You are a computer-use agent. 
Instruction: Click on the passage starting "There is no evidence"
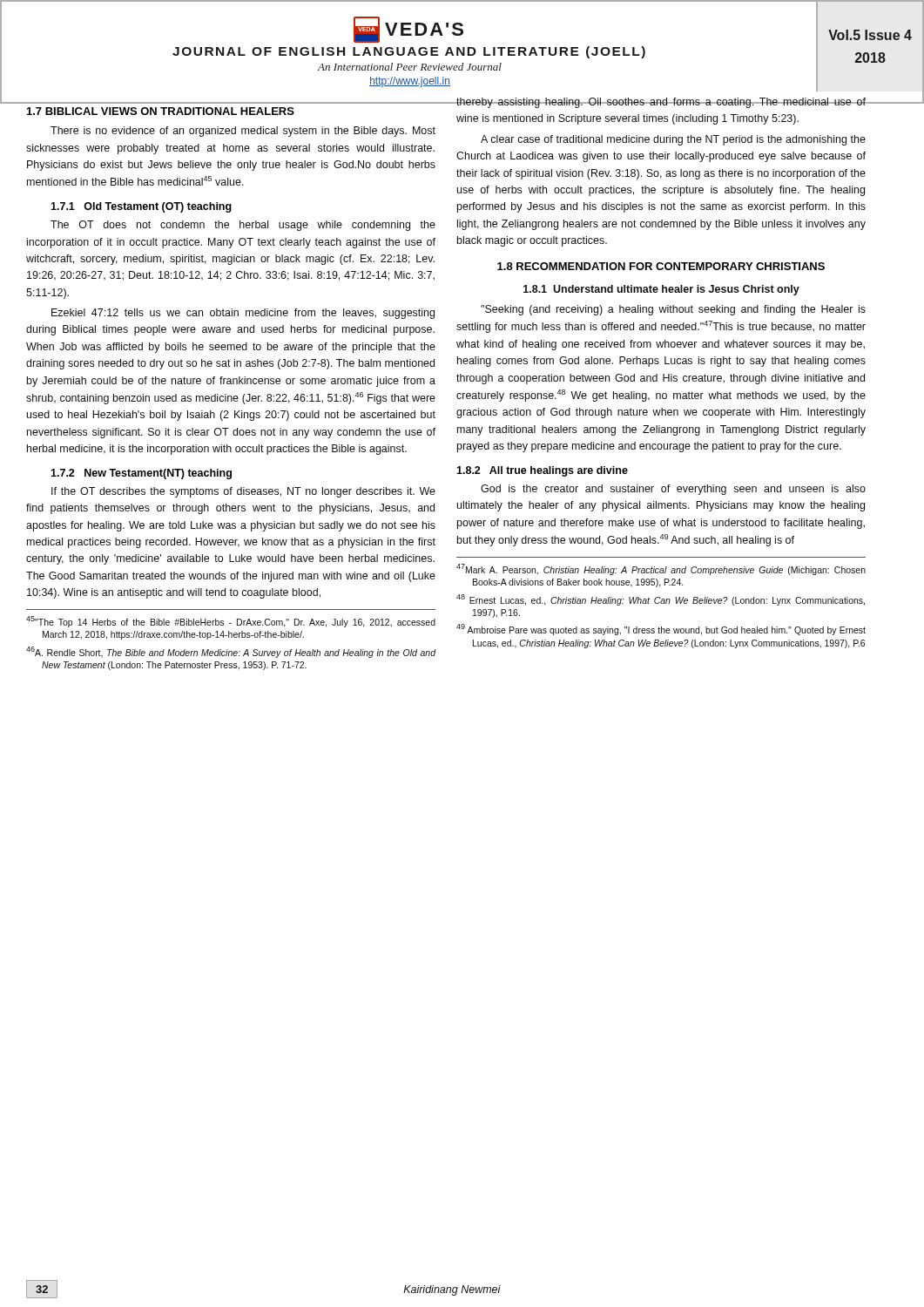pos(231,157)
